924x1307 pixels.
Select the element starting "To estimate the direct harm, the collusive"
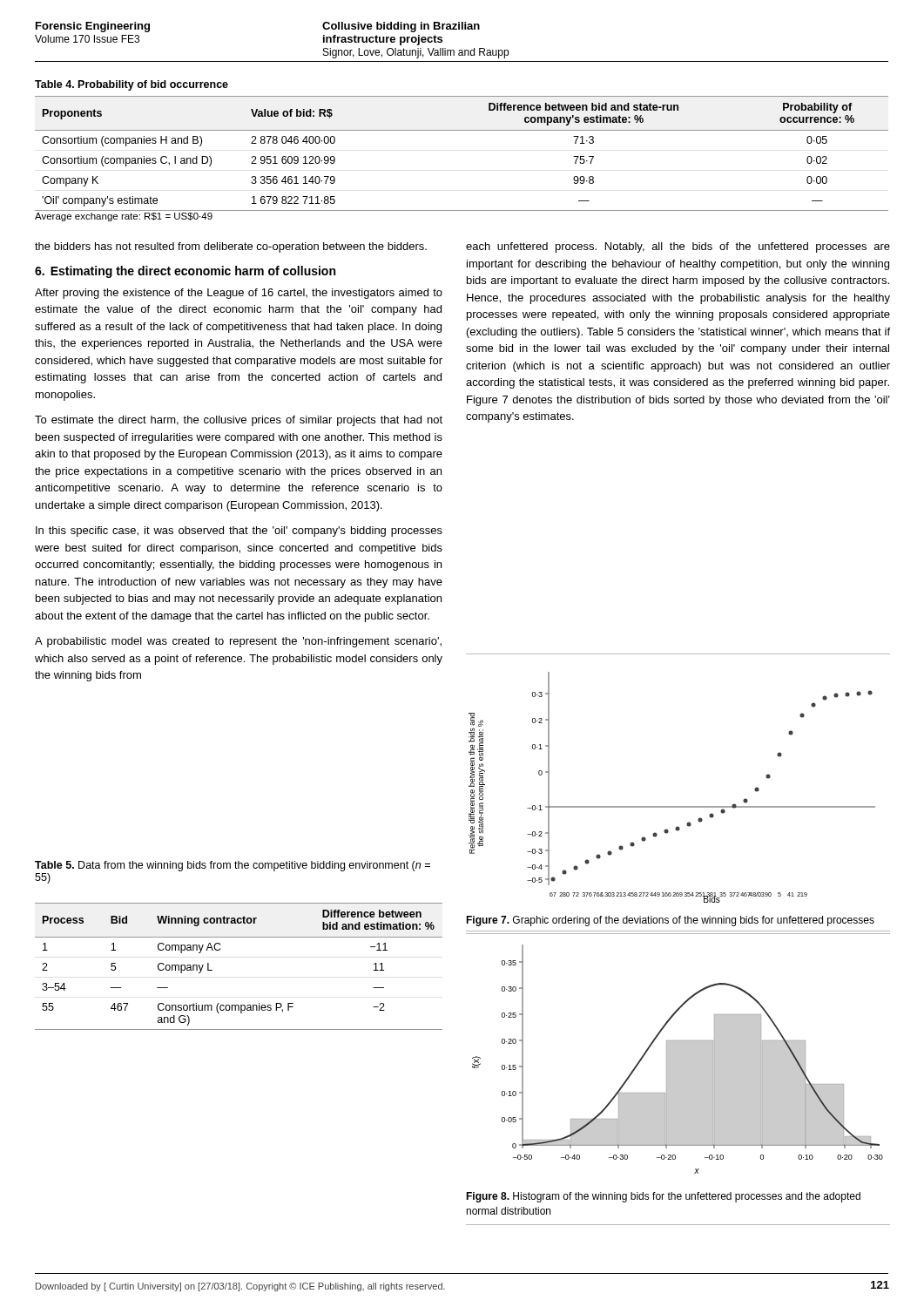point(239,462)
